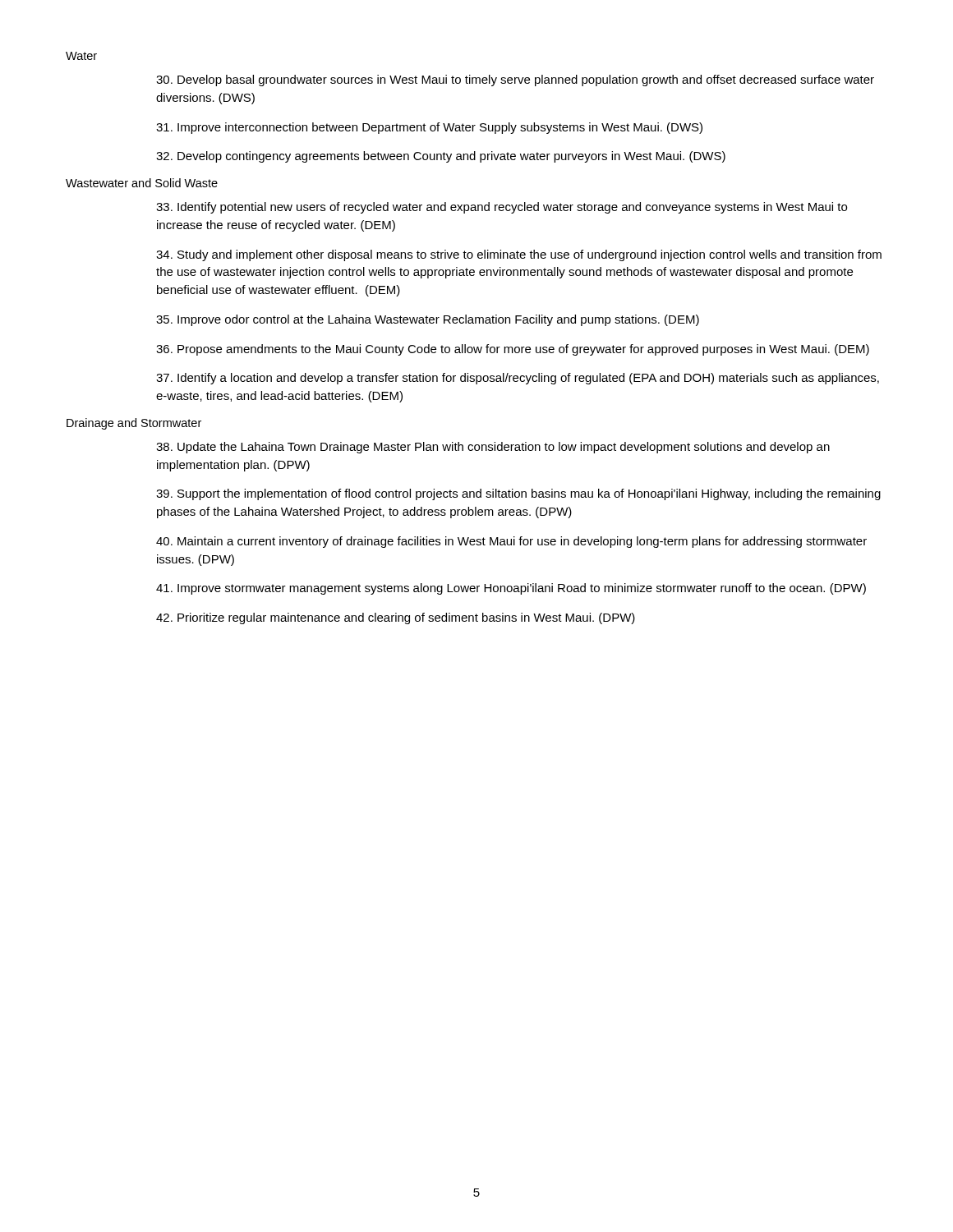Screen dimensions: 1232x953
Task: Find the block on this page that starts "42. Prioritize regular maintenance"
Action: tap(396, 617)
